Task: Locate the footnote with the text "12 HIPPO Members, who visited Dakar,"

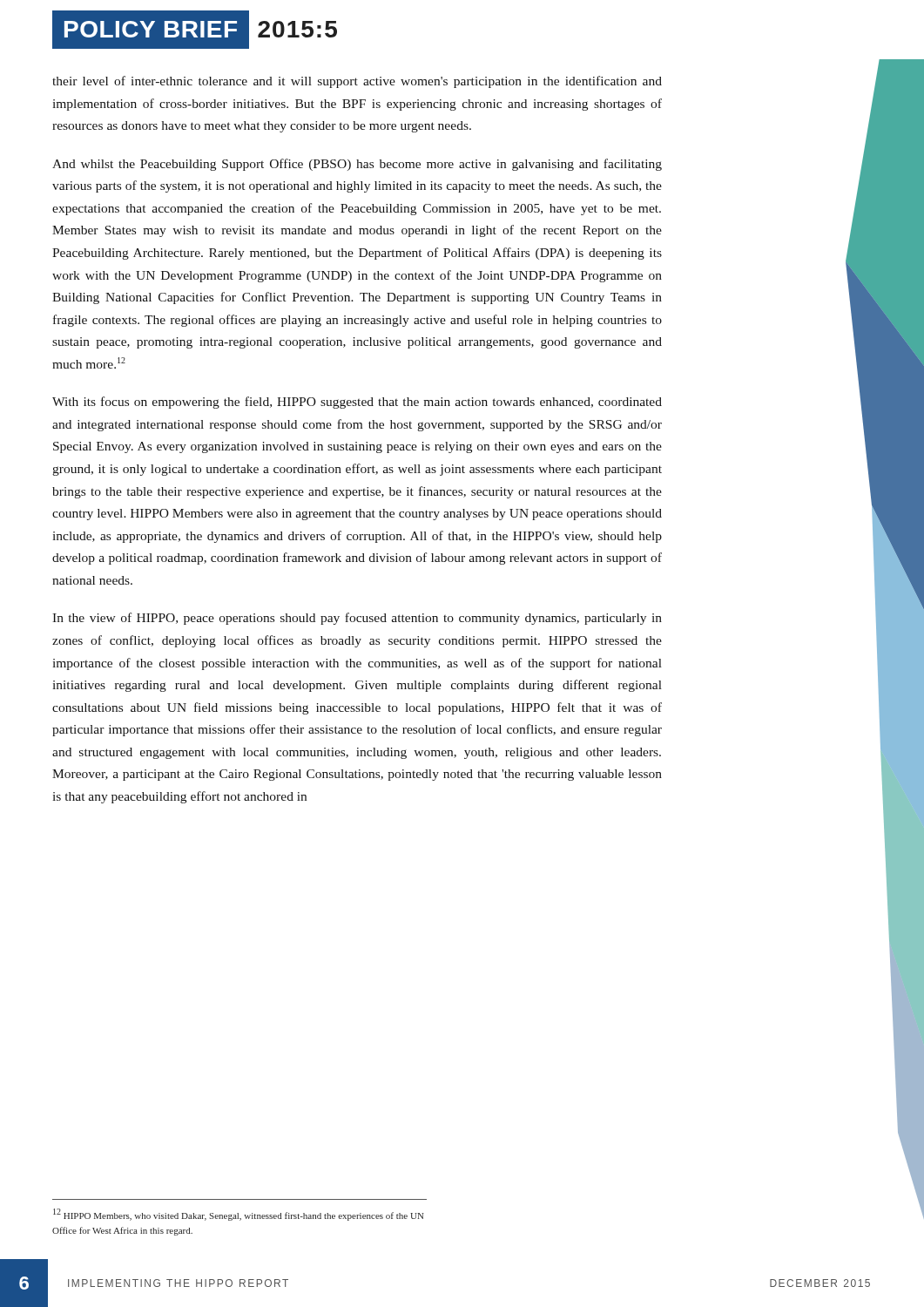Action: pyautogui.click(x=240, y=1221)
